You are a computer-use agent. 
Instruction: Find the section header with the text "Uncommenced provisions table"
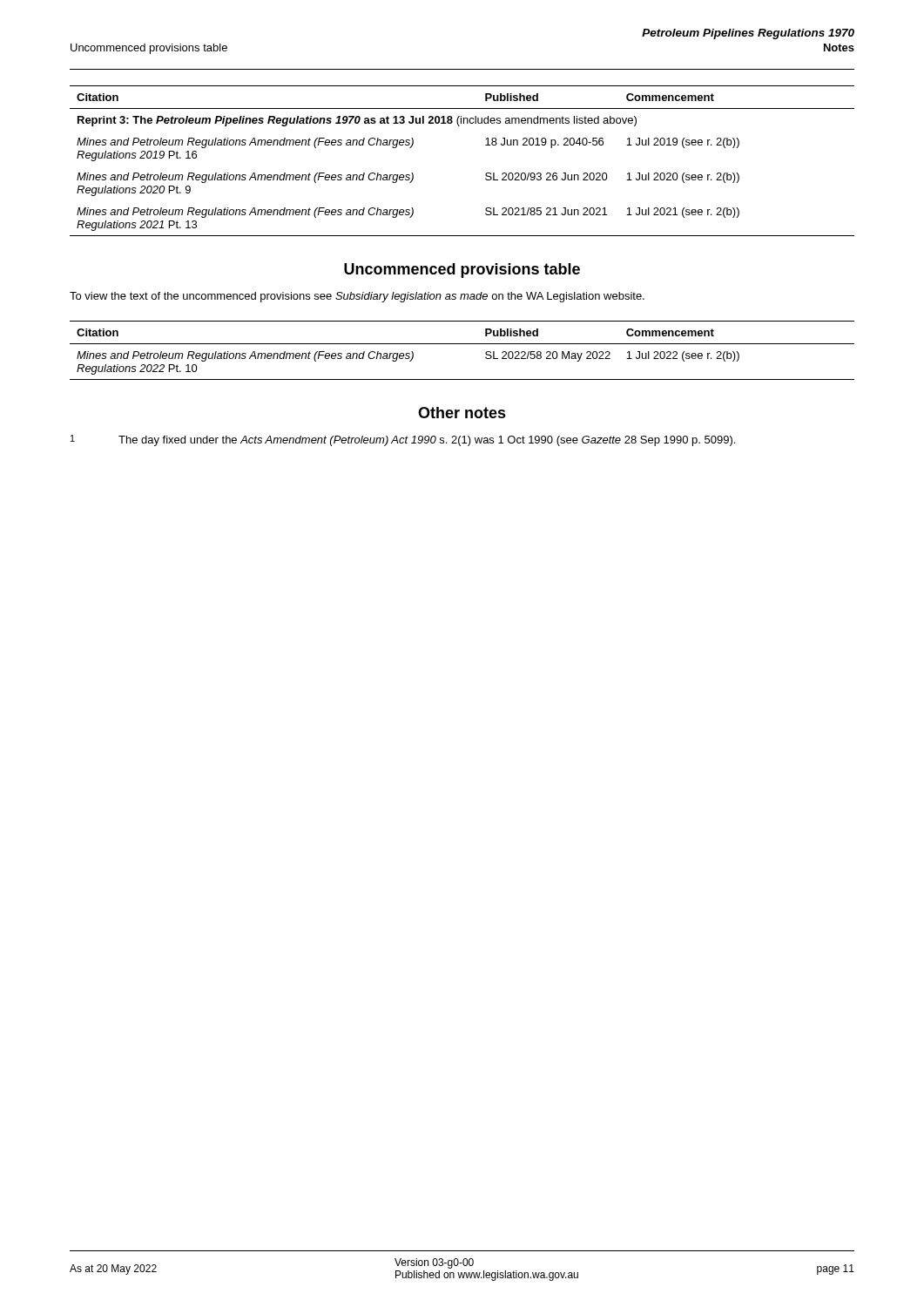point(462,269)
